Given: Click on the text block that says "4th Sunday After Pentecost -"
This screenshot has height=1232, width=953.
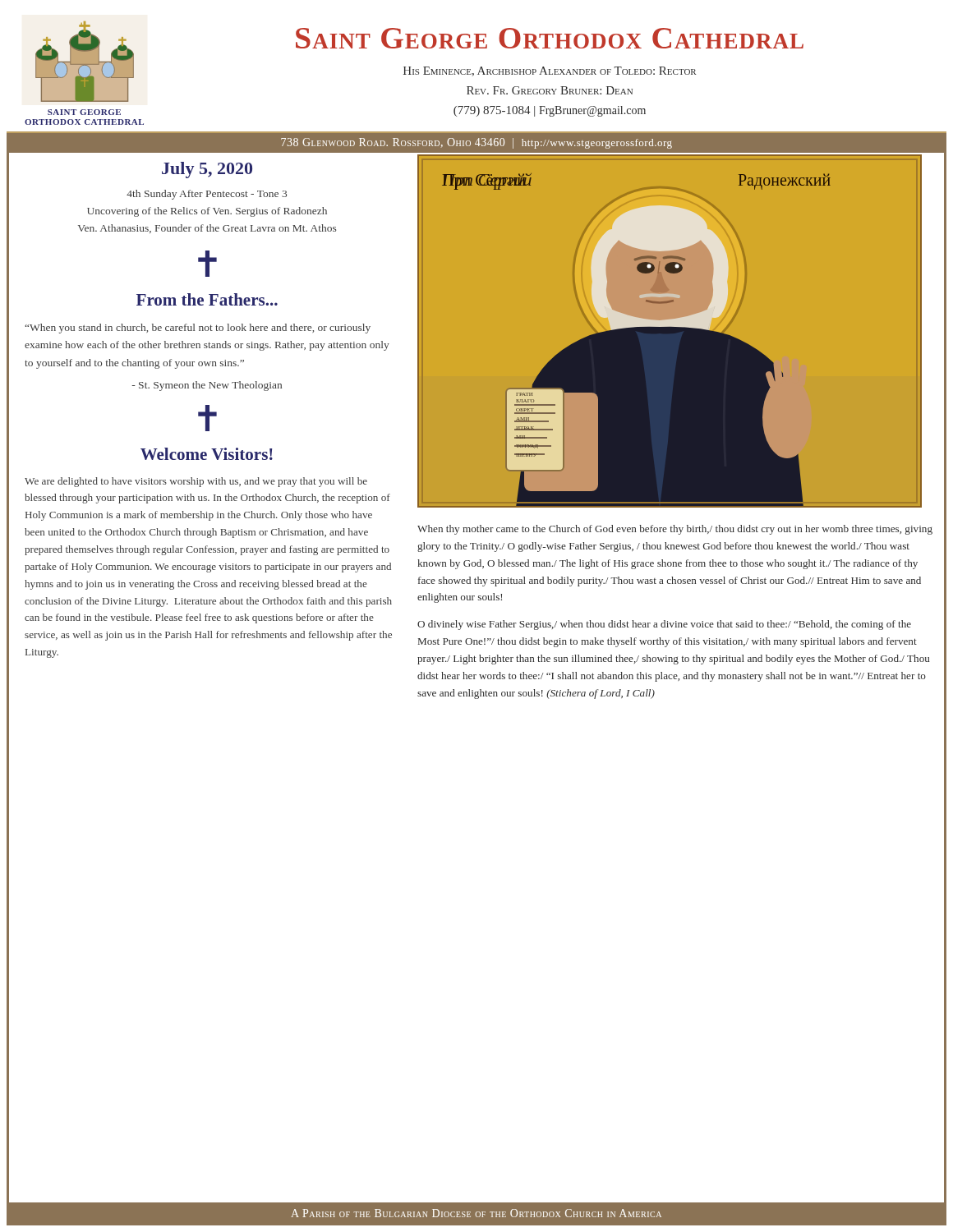Looking at the screenshot, I should pos(207,211).
